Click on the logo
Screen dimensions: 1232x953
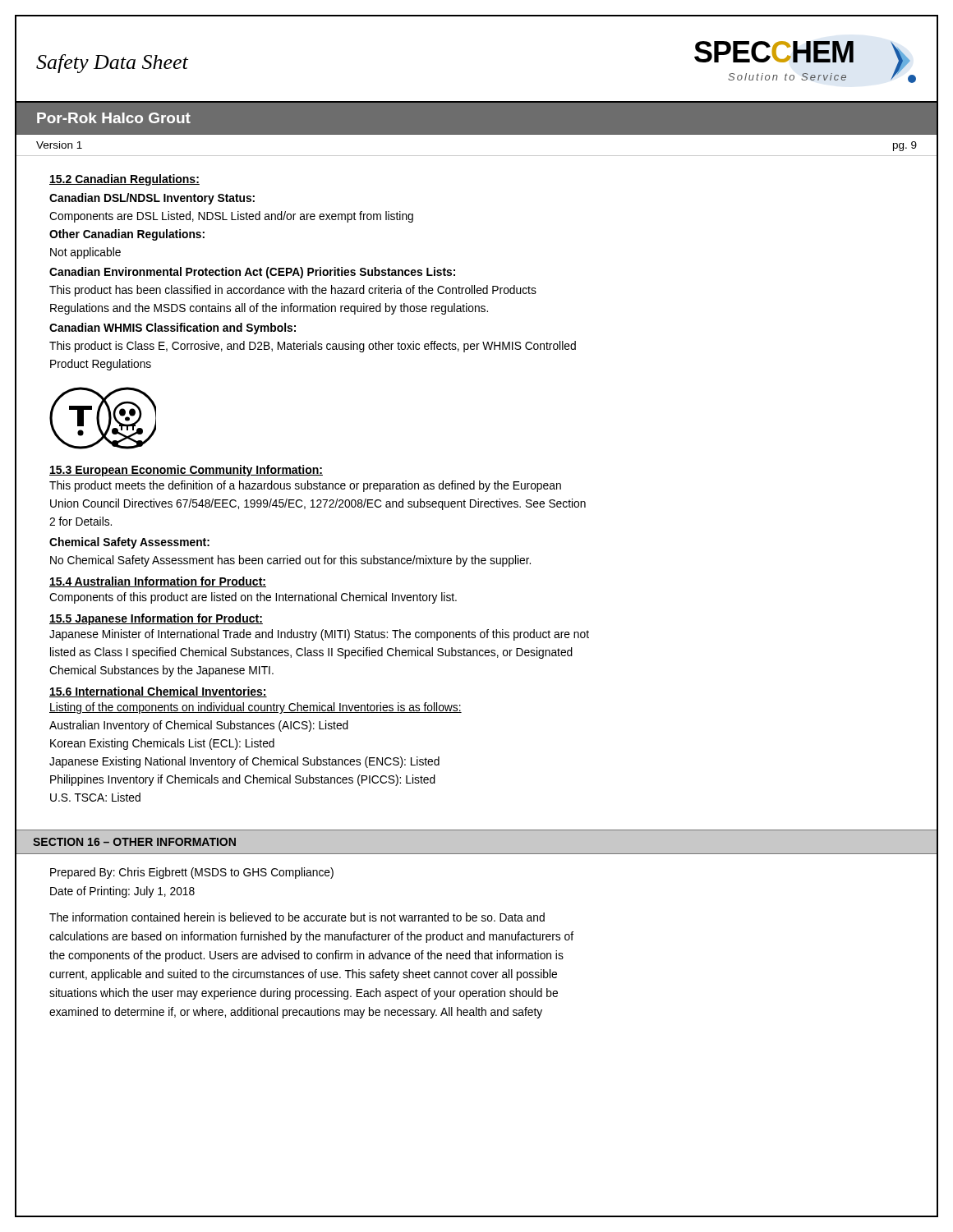point(802,62)
